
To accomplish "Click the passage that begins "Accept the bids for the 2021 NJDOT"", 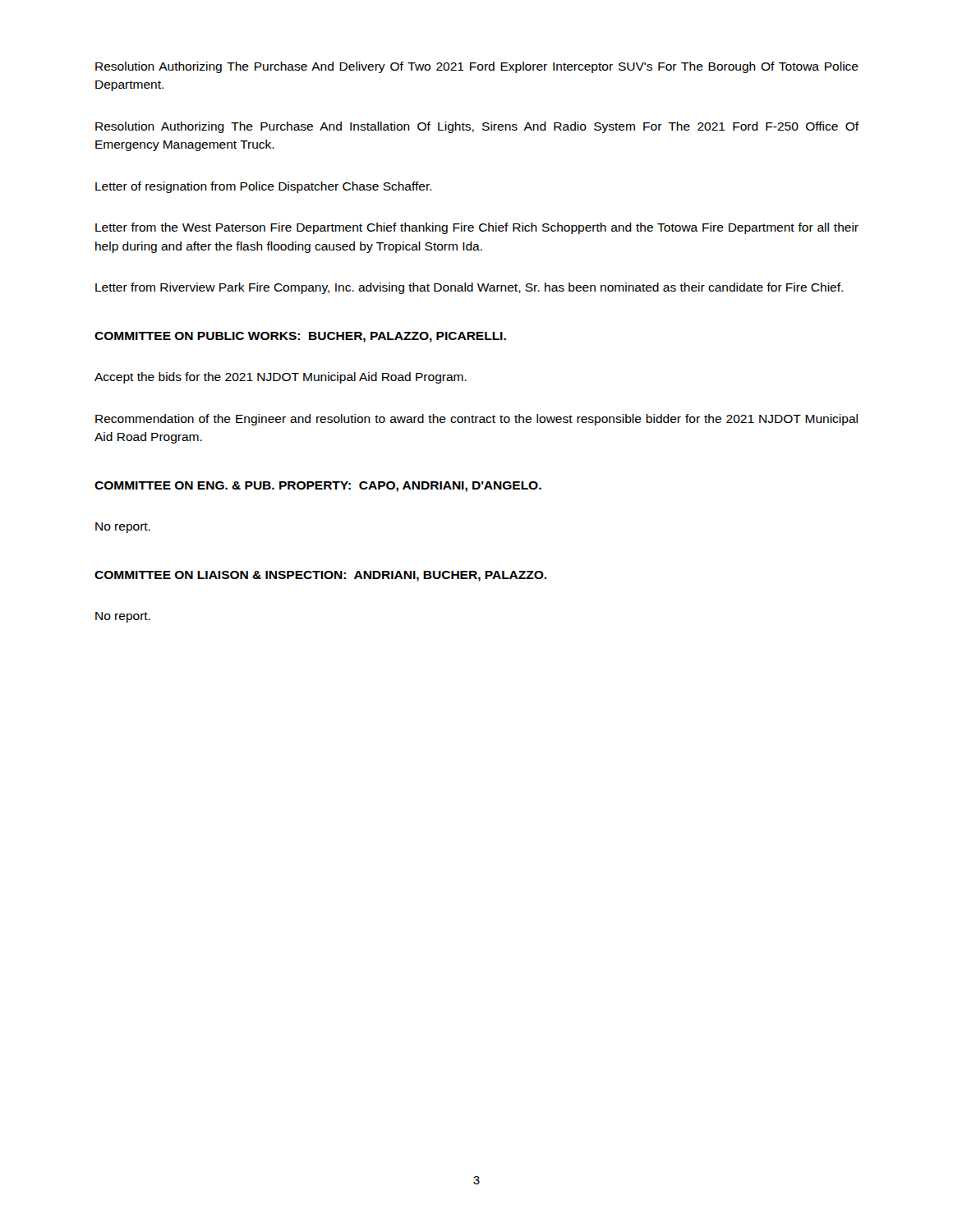I will point(281,377).
